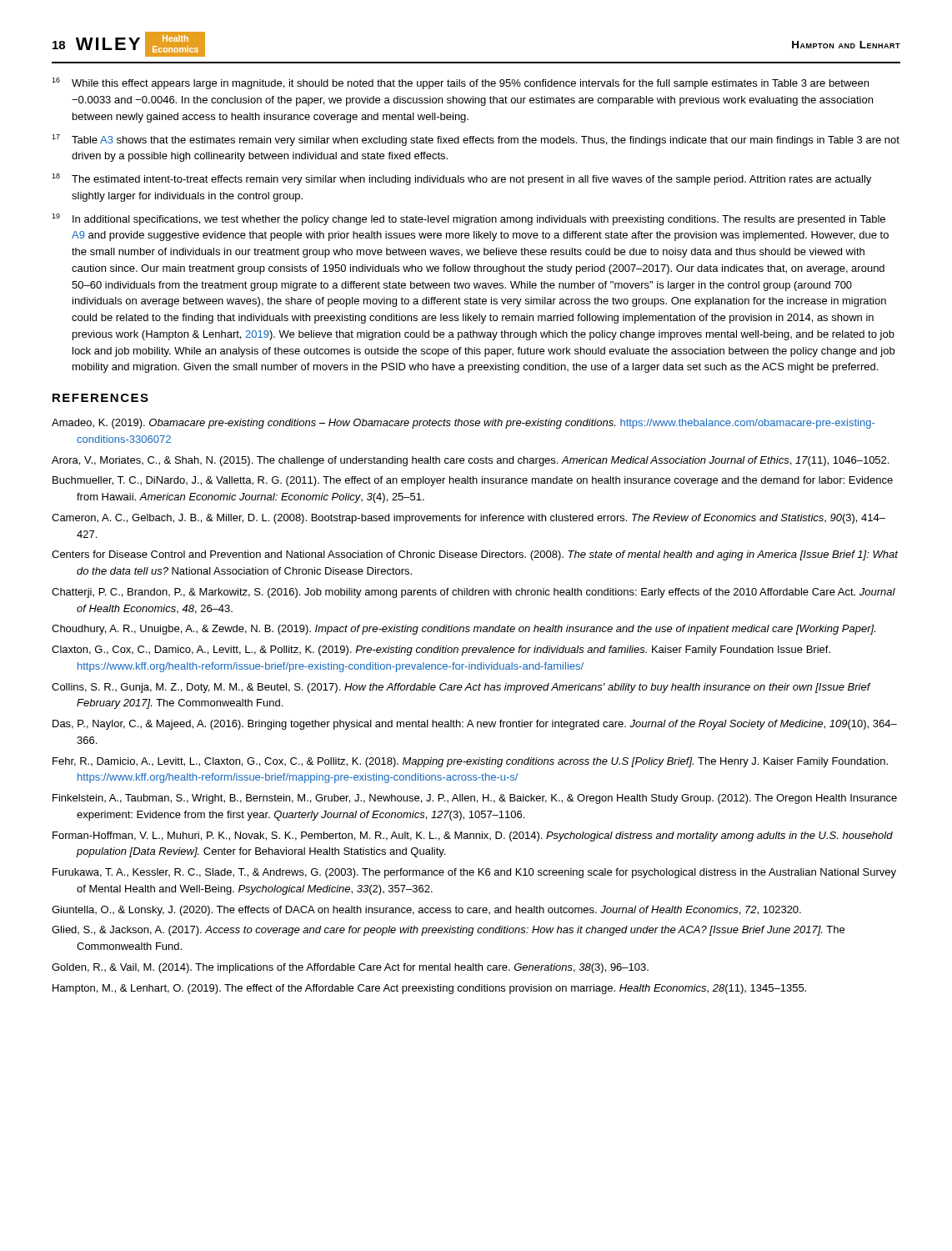Click on the list item with the text "Hampton, M., & Lenhart, O."
This screenshot has height=1251, width=952.
tap(429, 987)
